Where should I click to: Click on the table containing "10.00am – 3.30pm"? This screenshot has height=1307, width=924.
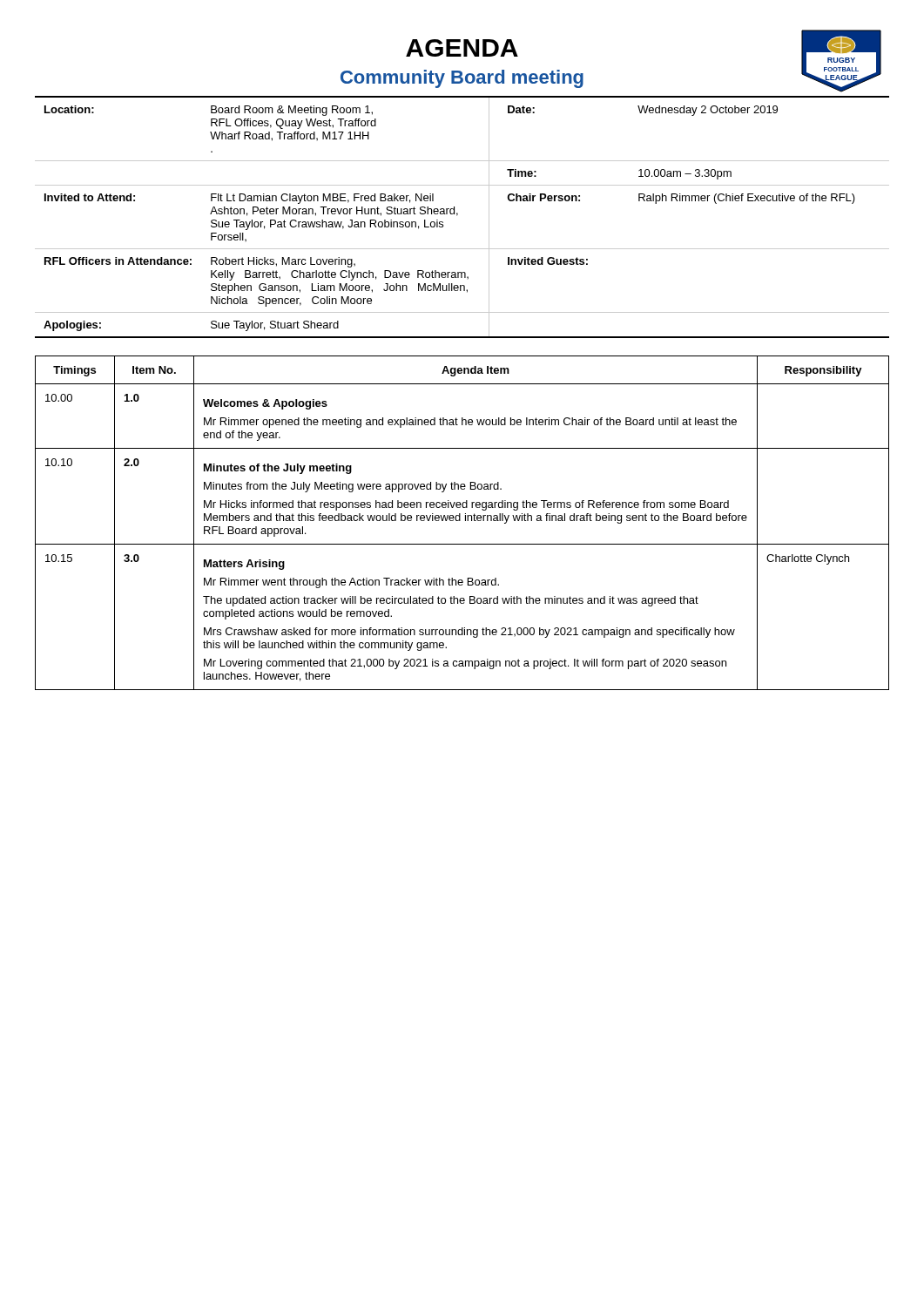(462, 217)
